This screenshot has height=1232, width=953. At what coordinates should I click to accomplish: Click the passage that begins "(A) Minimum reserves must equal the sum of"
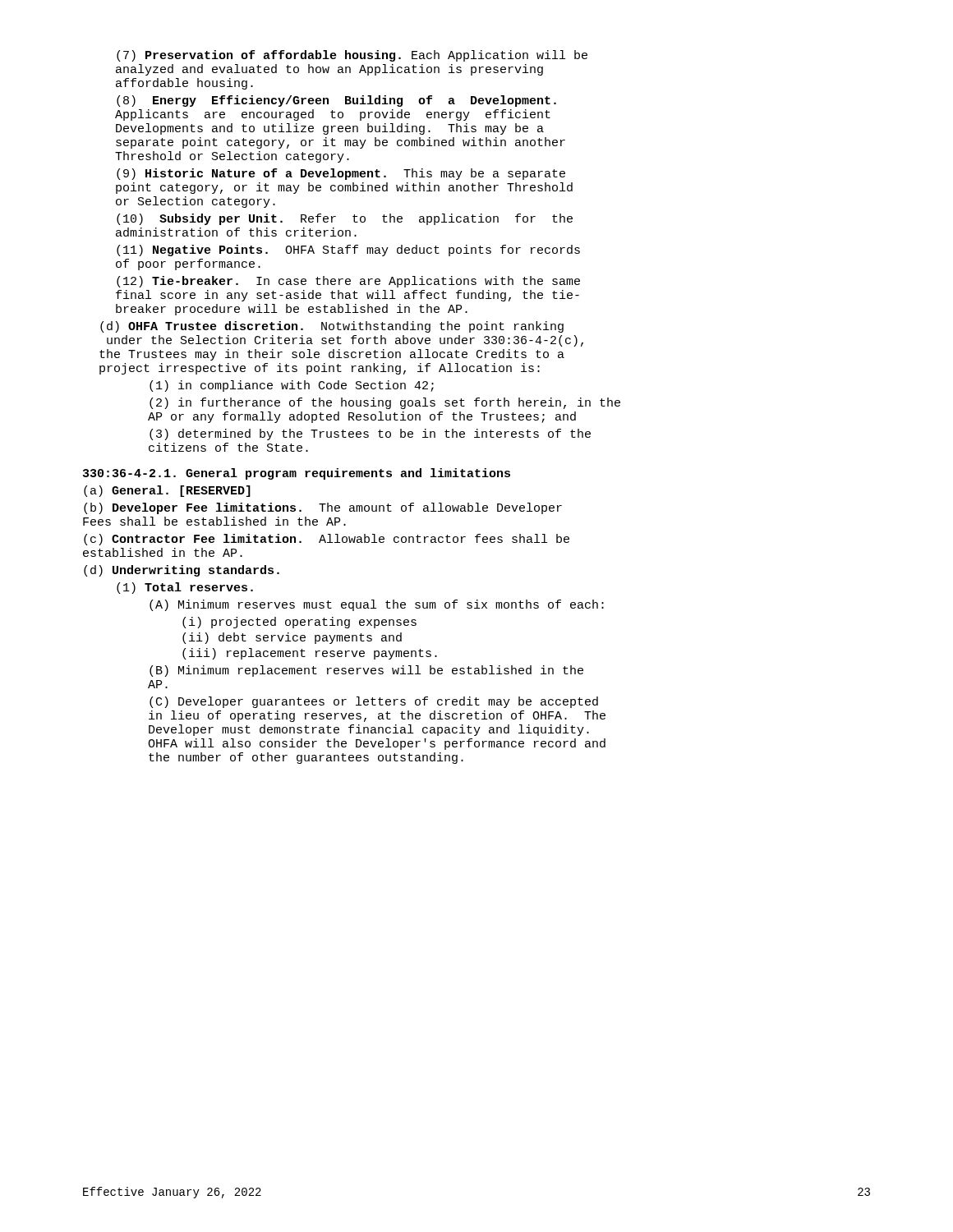click(377, 606)
